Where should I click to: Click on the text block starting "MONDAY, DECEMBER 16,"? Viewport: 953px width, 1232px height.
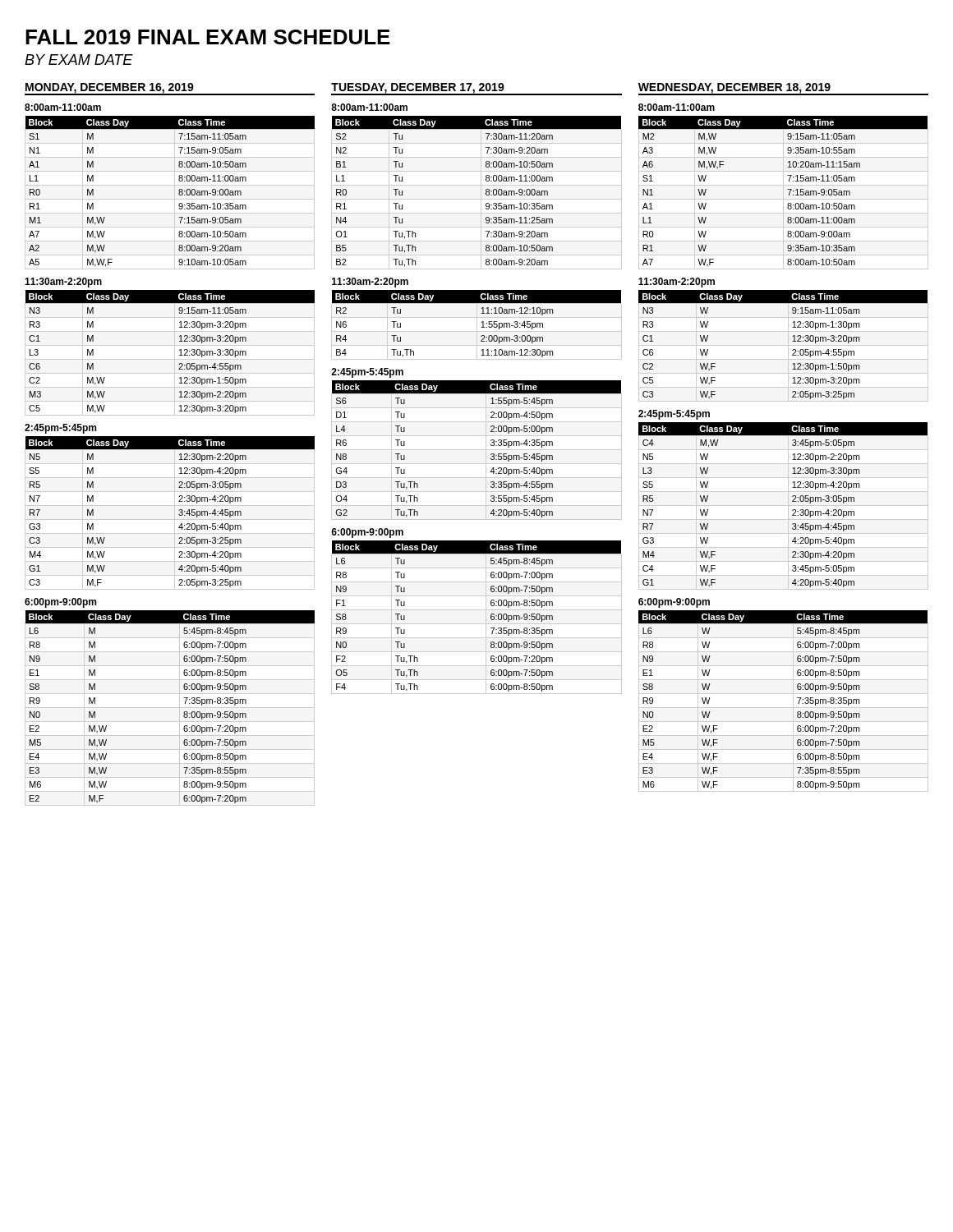(109, 87)
